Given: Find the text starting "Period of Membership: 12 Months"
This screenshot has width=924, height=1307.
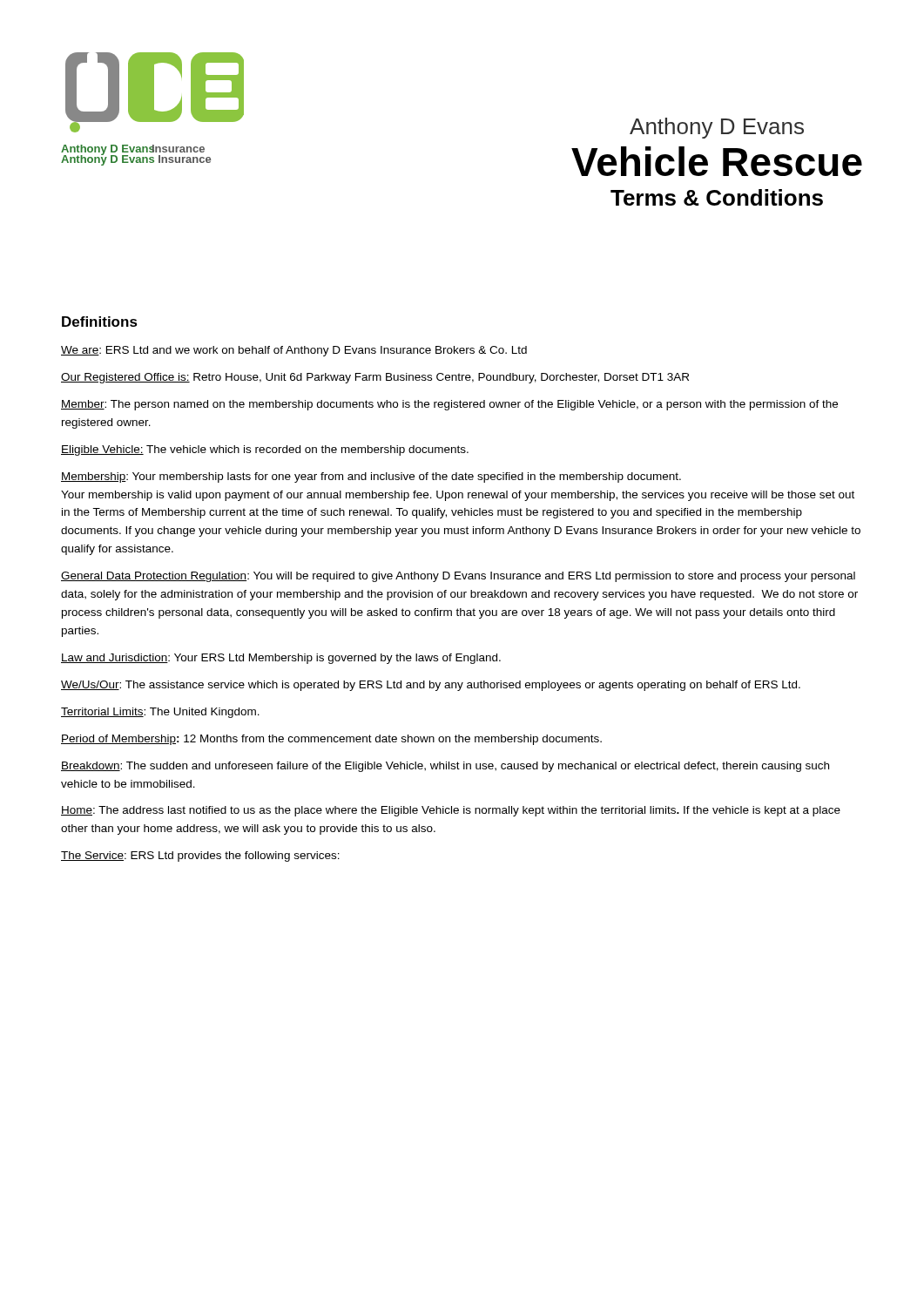Looking at the screenshot, I should coord(332,738).
